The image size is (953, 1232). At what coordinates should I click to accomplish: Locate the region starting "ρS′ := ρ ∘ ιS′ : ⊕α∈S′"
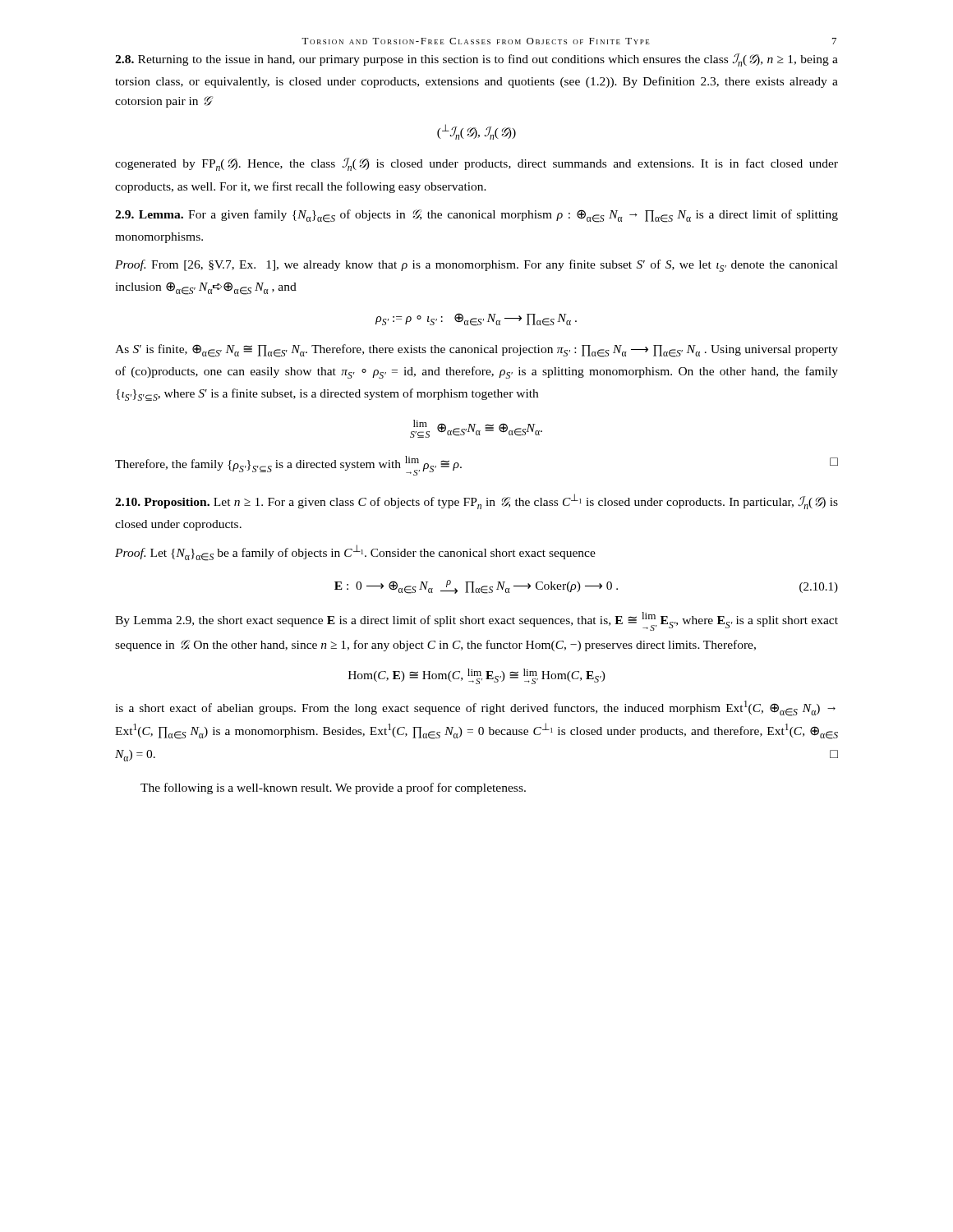tap(476, 319)
